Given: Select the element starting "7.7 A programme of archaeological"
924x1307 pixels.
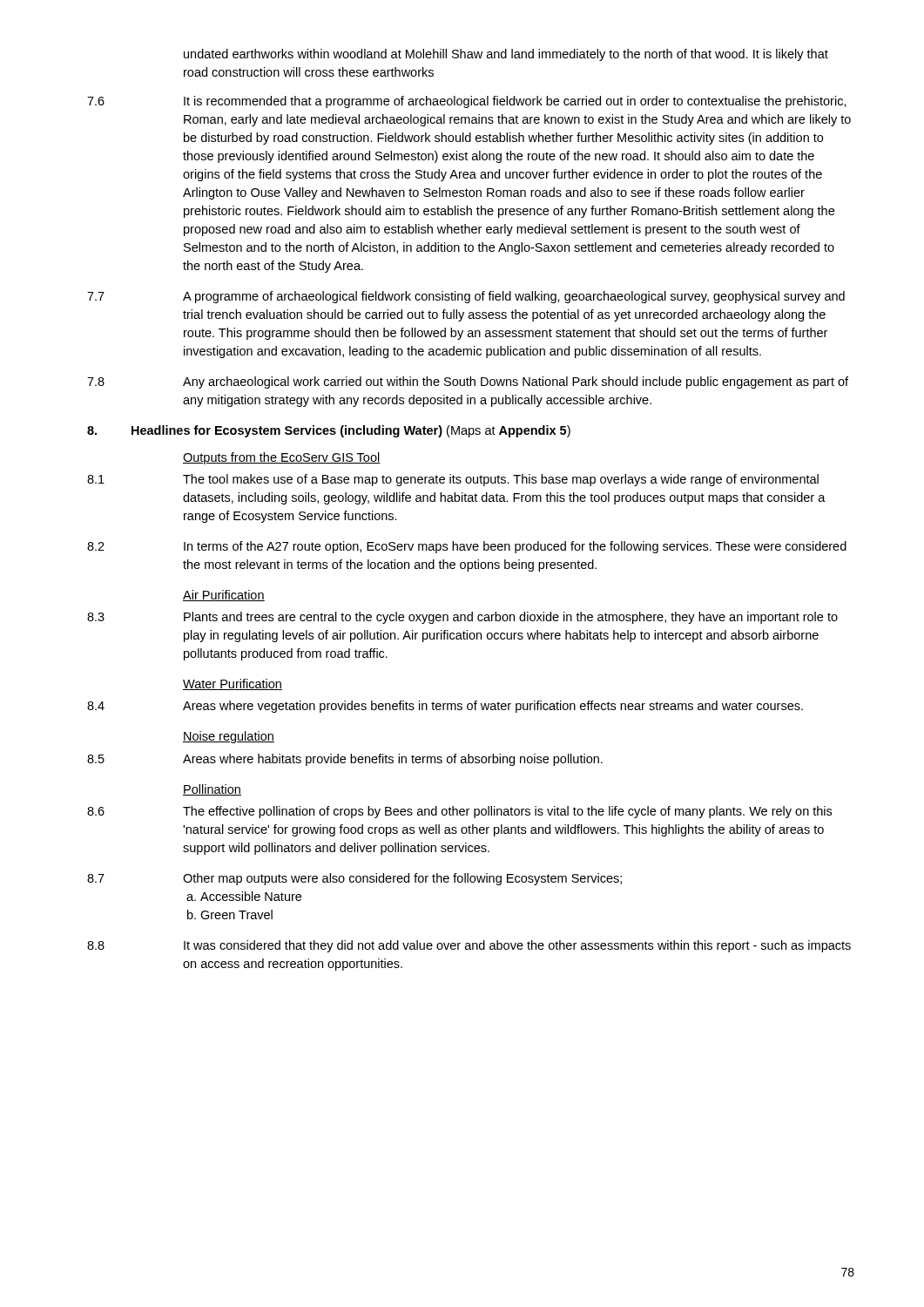Looking at the screenshot, I should 471,324.
